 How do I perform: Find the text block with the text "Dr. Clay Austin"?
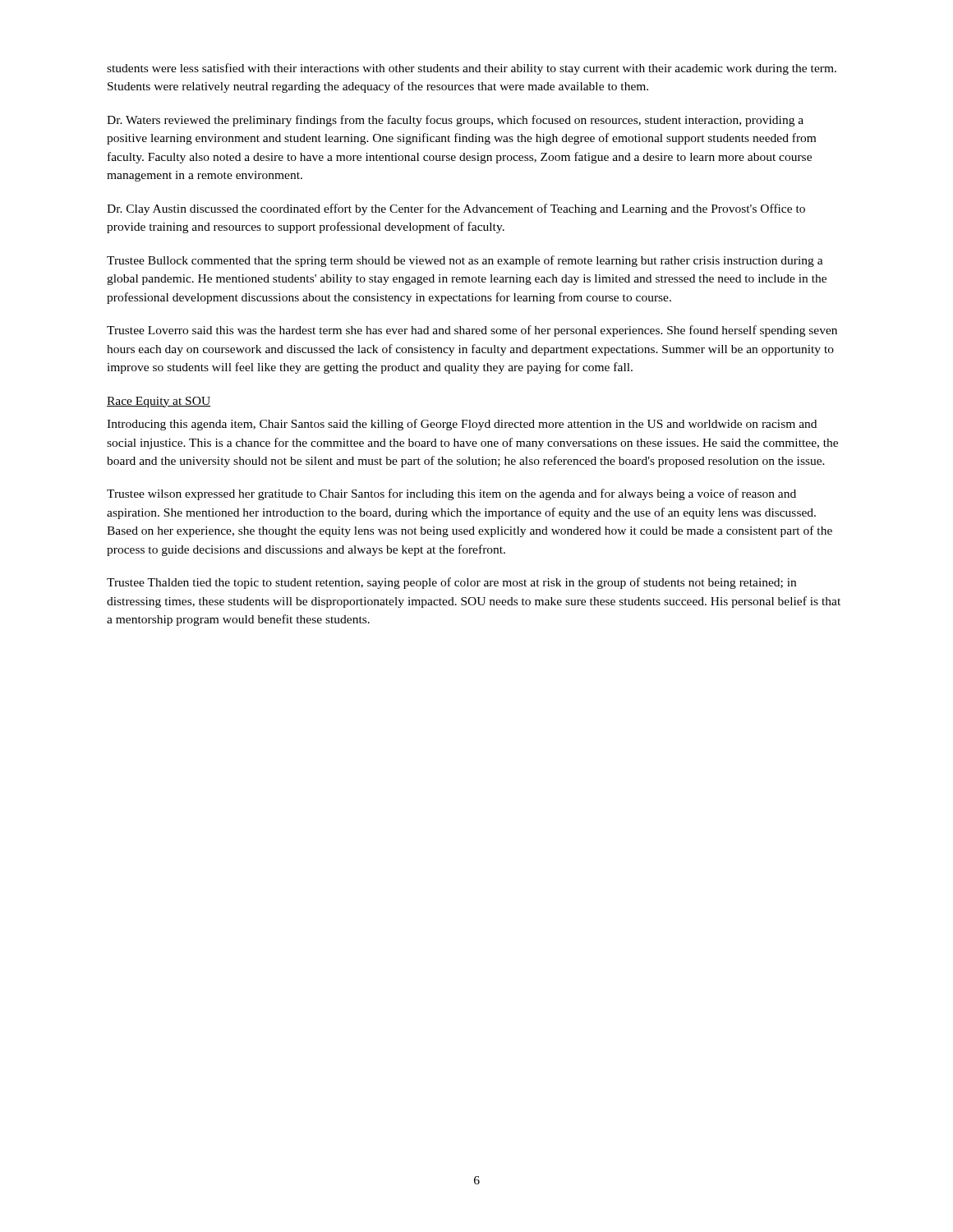click(x=456, y=217)
